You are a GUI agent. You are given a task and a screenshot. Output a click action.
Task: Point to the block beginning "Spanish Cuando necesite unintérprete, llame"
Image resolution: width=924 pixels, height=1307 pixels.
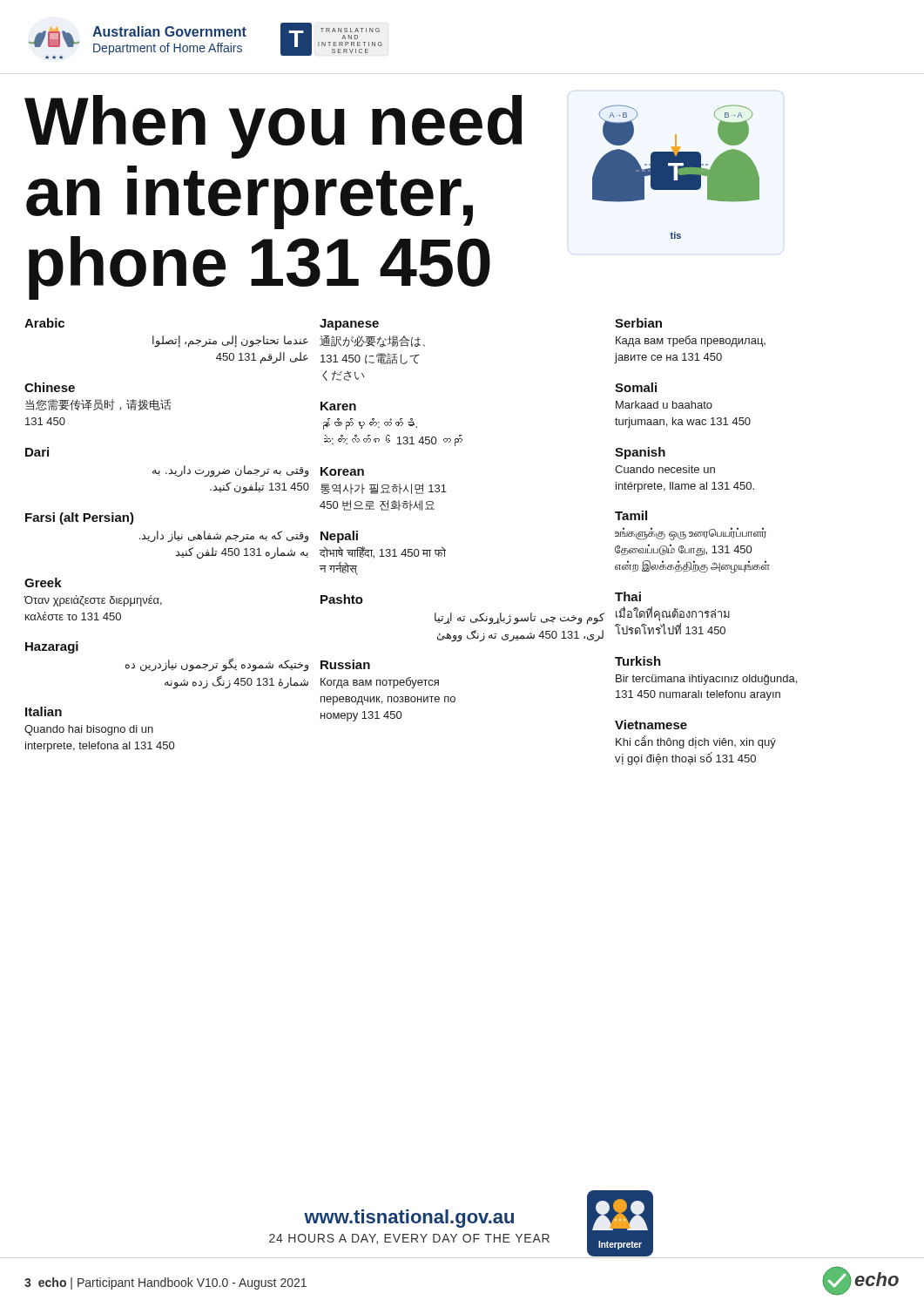[640, 453]
